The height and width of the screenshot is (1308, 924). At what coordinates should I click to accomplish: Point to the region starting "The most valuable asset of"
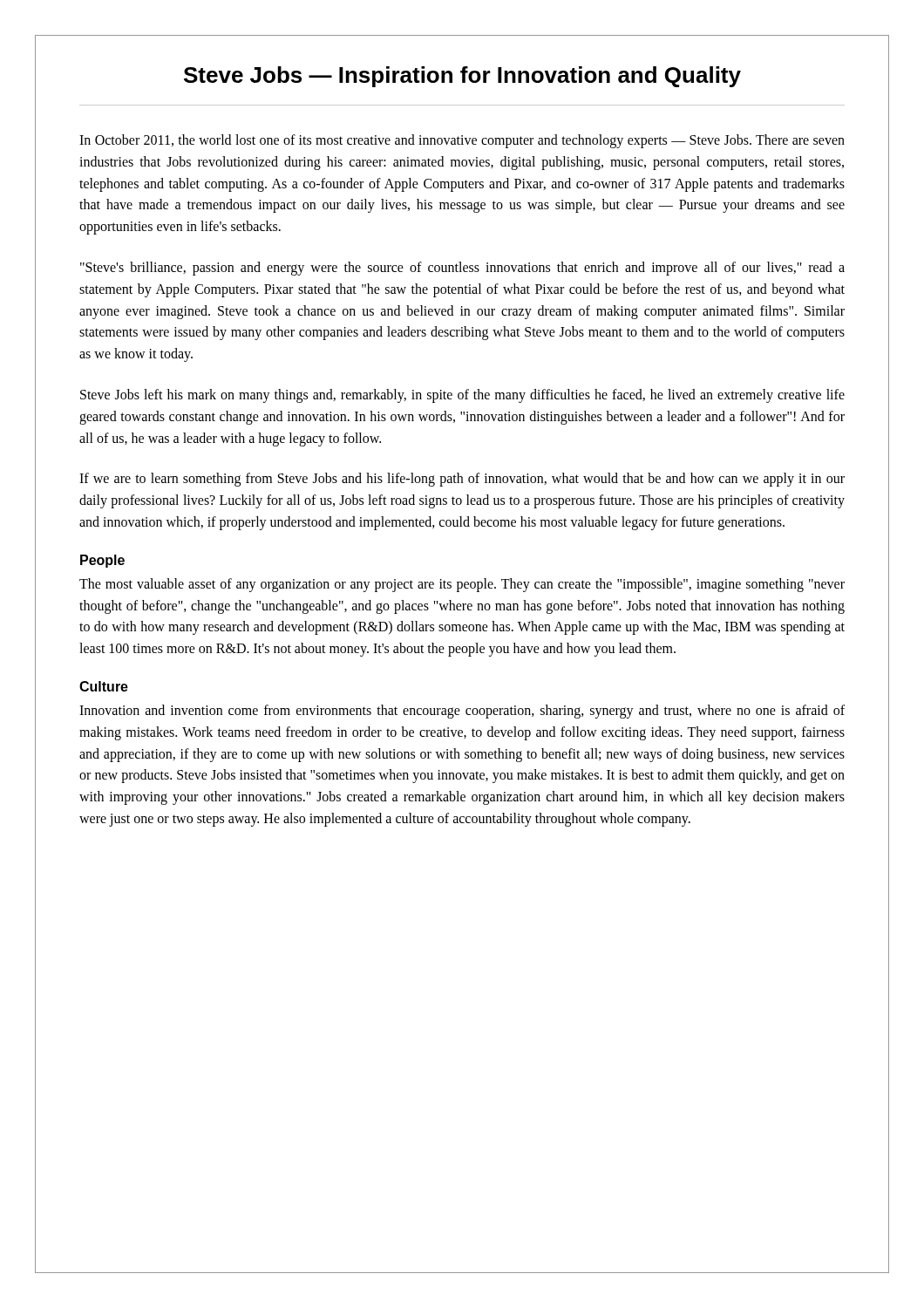[462, 616]
